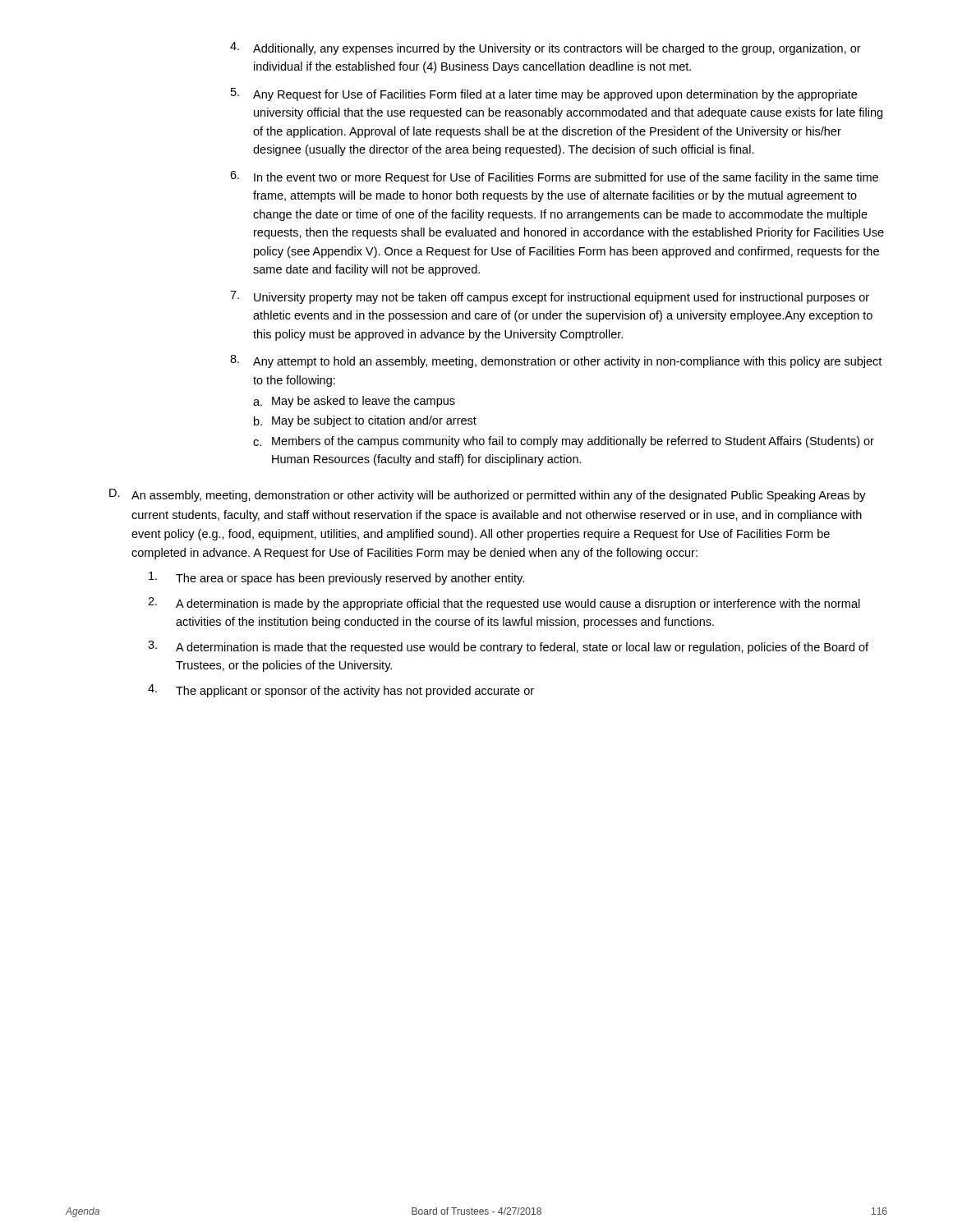Locate the text block starting "D. An assembly, meeting, demonstration or other"
The image size is (953, 1232).
498,525
